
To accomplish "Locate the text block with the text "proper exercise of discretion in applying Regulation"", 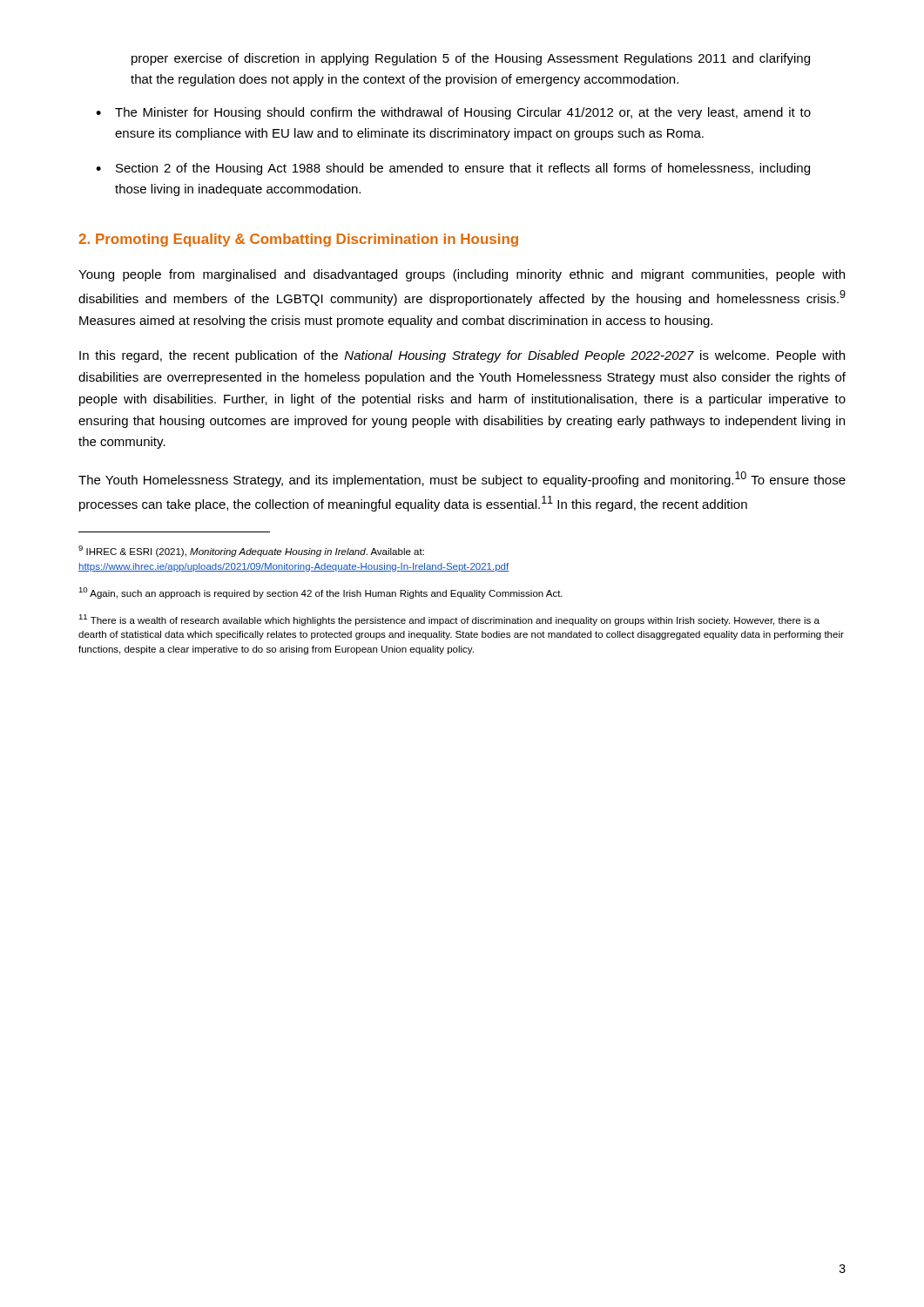I will (x=471, y=69).
